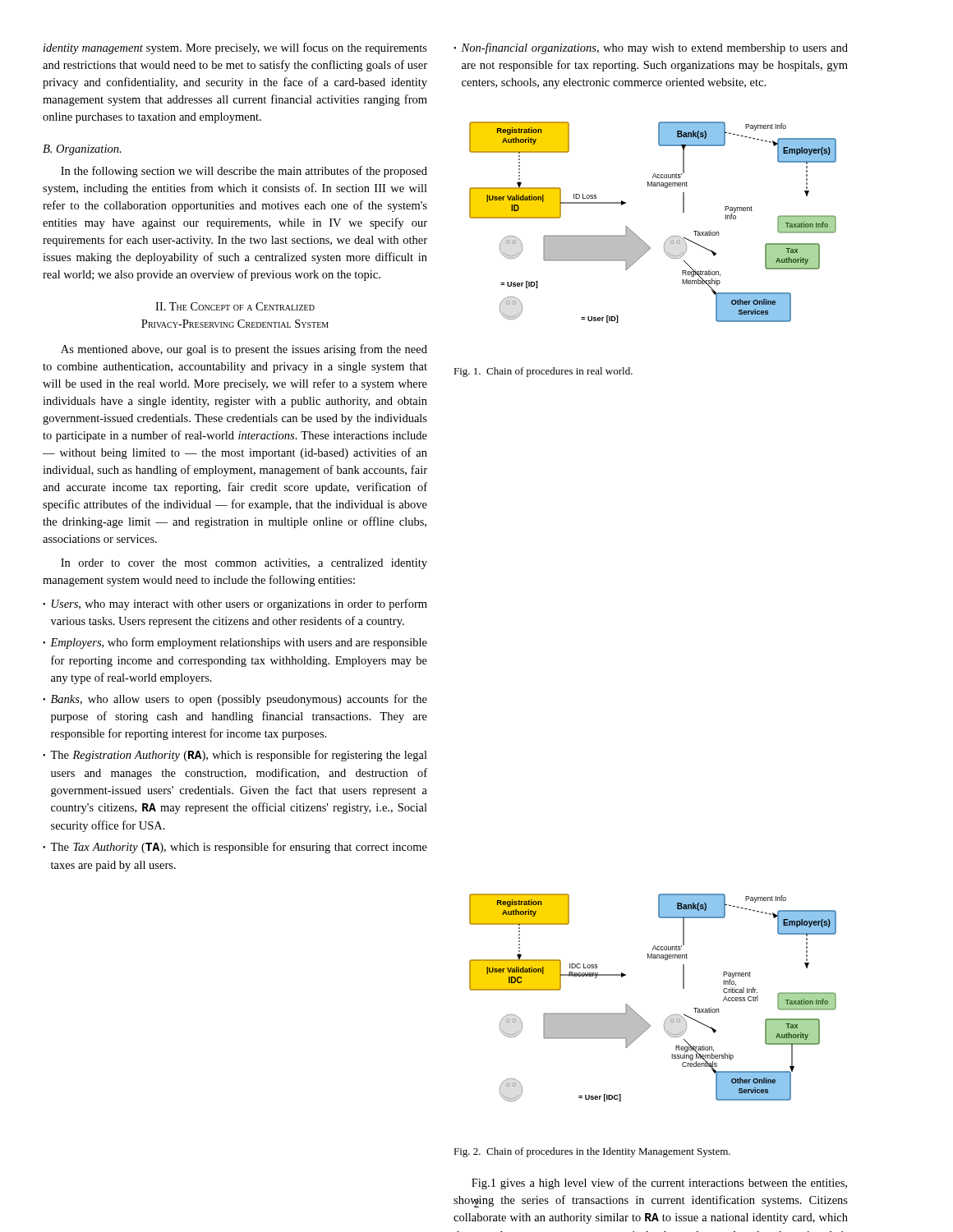Locate the list item containing "• Users, who may interact with"
This screenshot has width=953, height=1232.
coord(235,613)
